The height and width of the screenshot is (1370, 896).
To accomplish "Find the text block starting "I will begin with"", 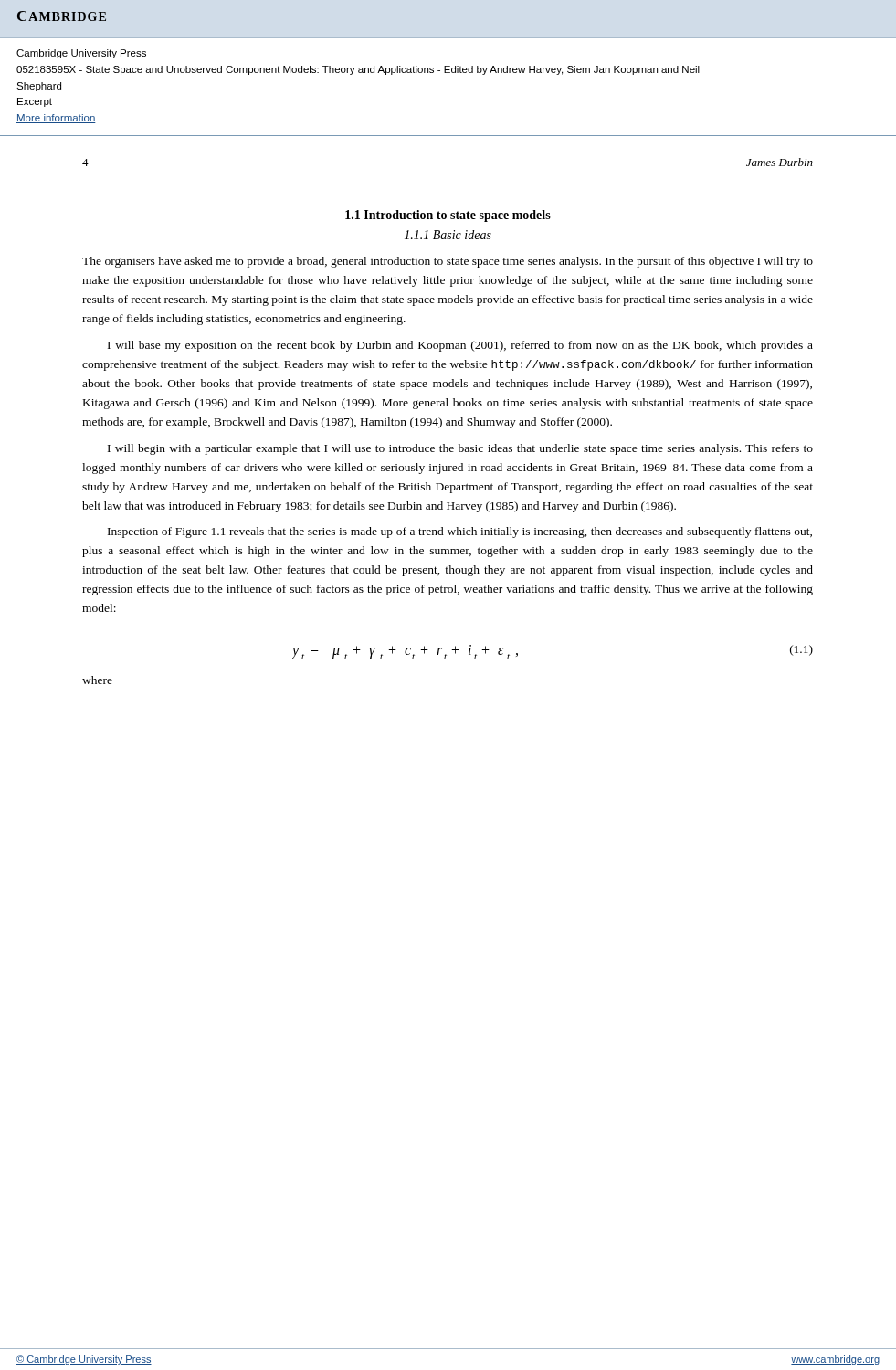I will [448, 477].
